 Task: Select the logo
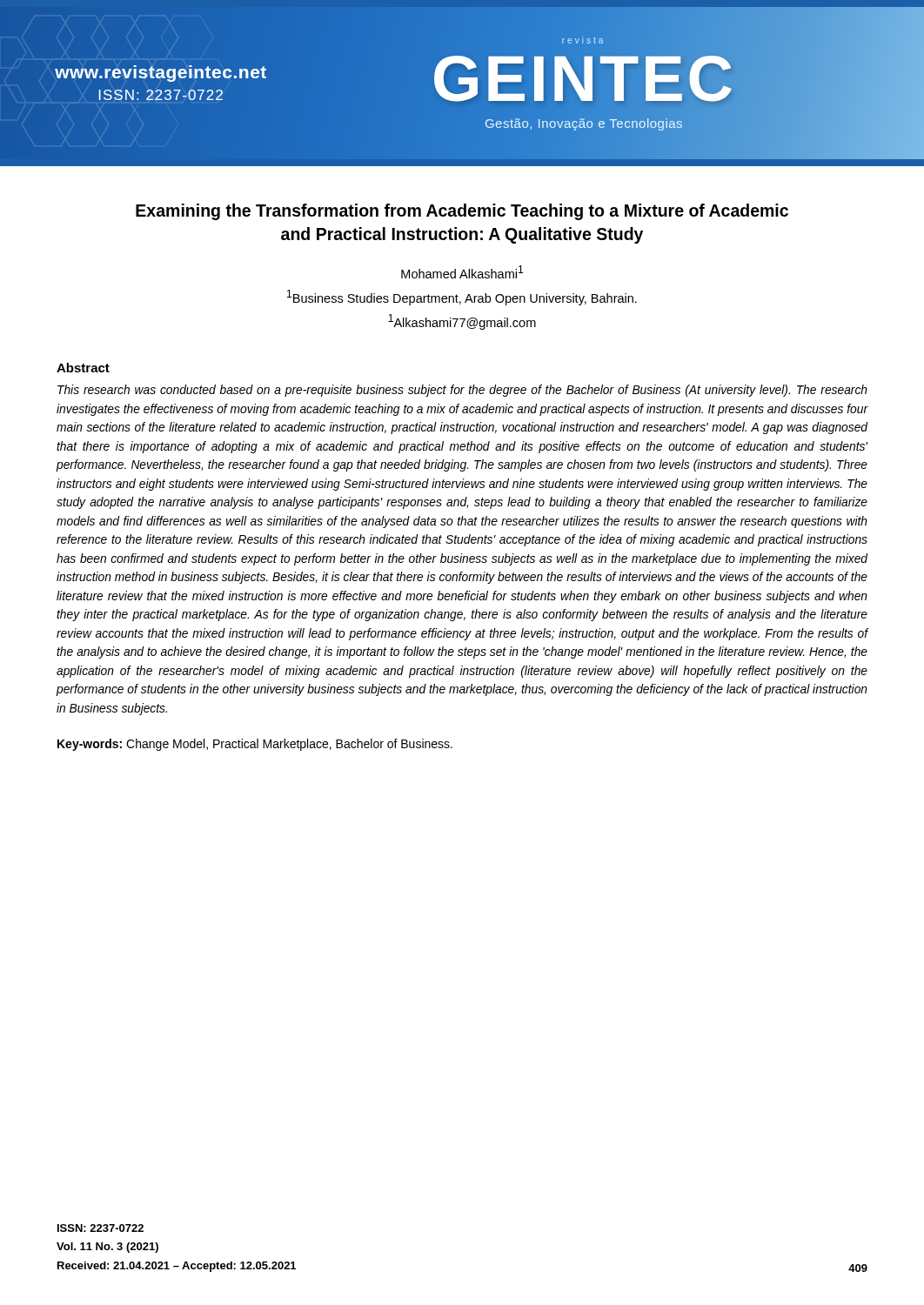click(462, 83)
